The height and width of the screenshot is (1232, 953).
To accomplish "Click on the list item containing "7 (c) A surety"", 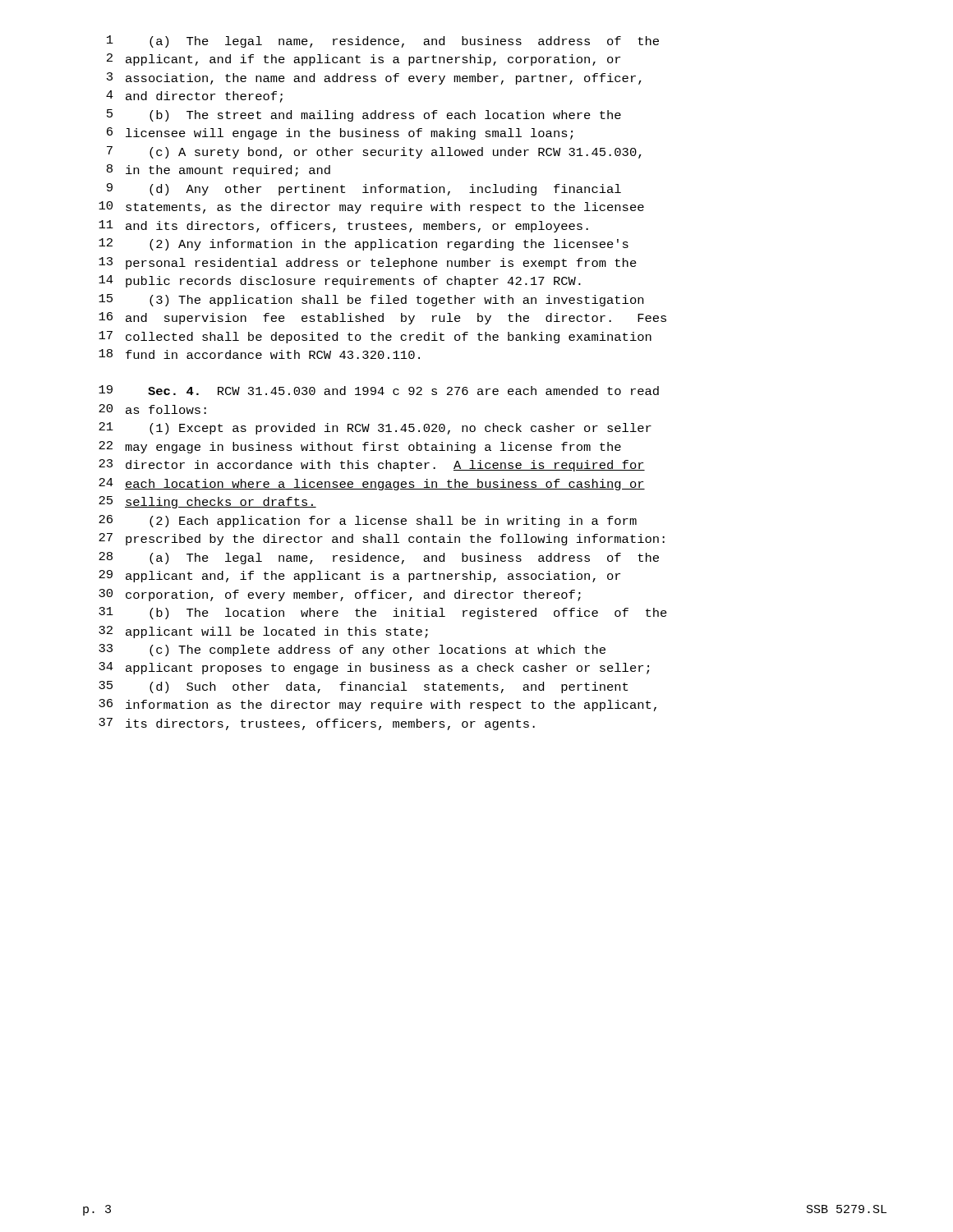I will 485,162.
